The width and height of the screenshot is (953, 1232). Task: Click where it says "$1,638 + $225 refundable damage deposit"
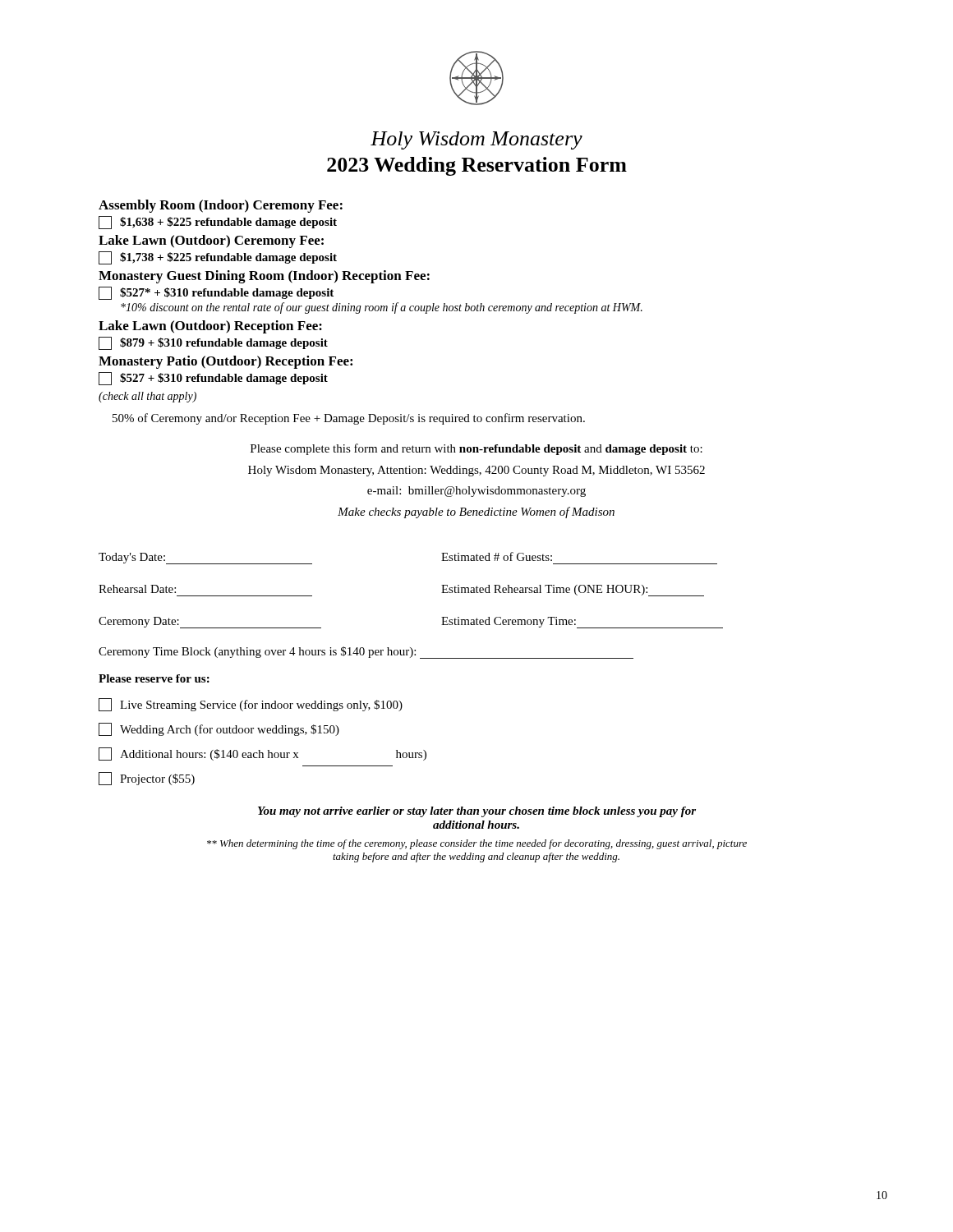[x=218, y=222]
